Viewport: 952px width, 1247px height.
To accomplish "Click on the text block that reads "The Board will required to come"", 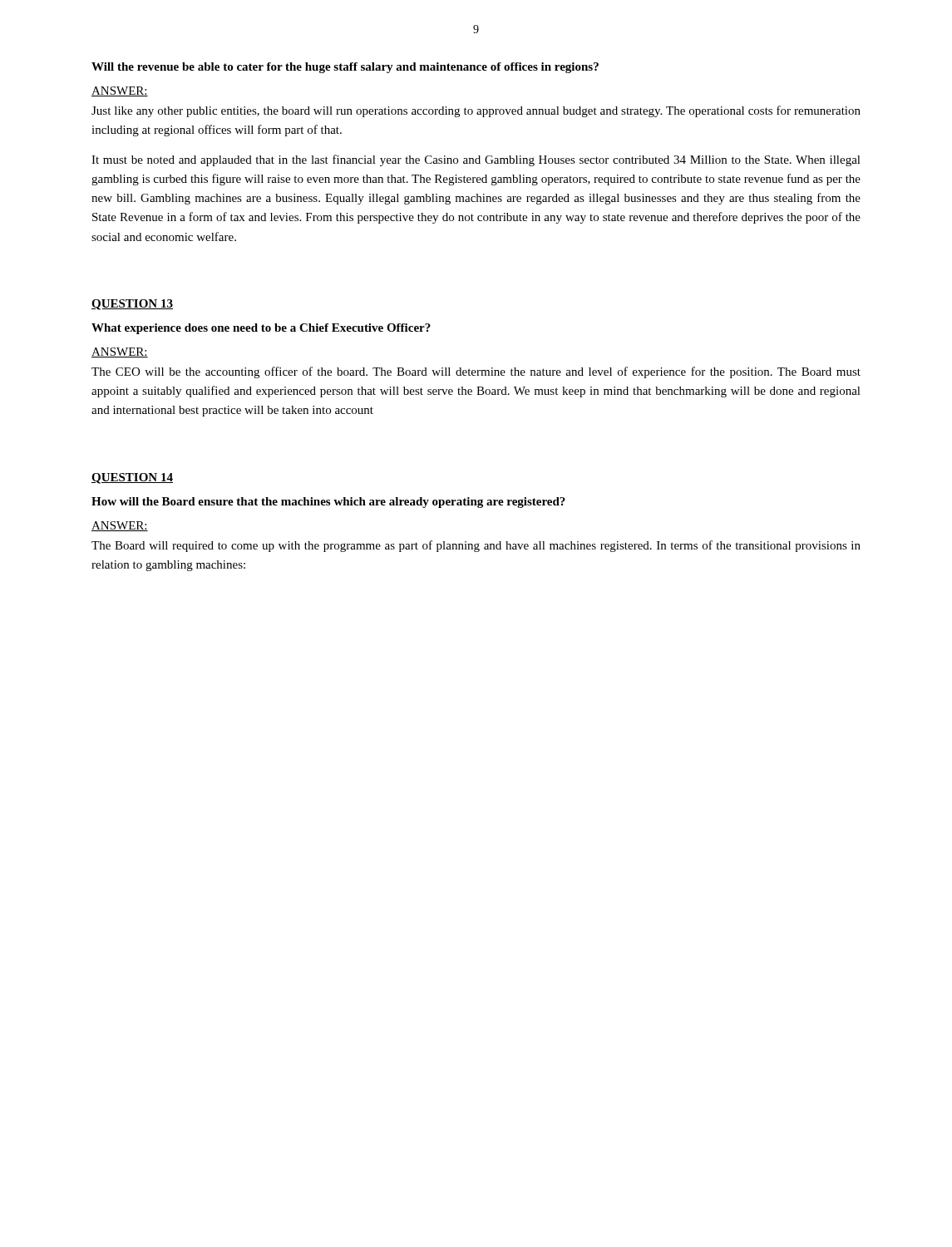I will (476, 555).
